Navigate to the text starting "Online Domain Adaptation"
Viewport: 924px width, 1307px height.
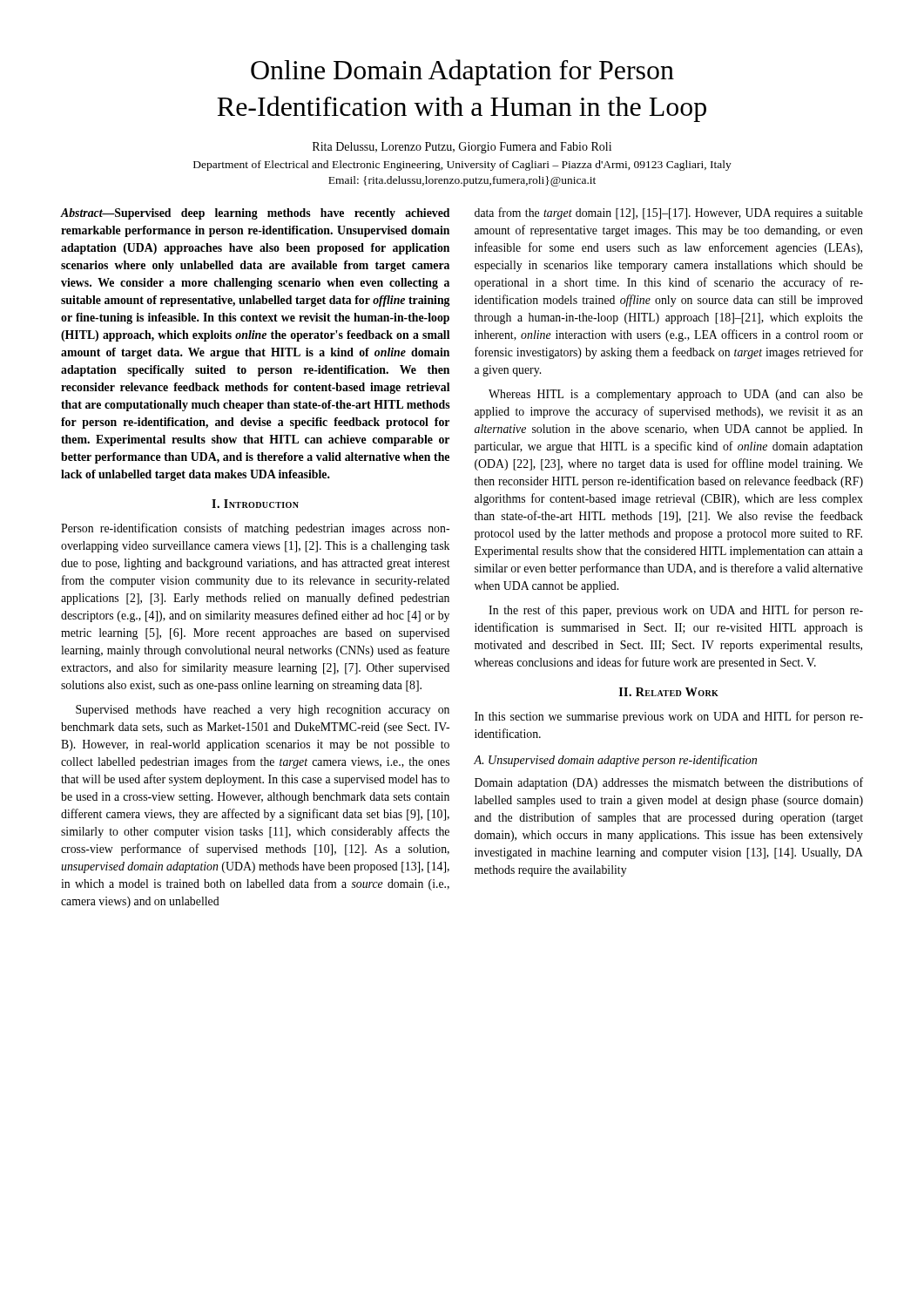[462, 89]
